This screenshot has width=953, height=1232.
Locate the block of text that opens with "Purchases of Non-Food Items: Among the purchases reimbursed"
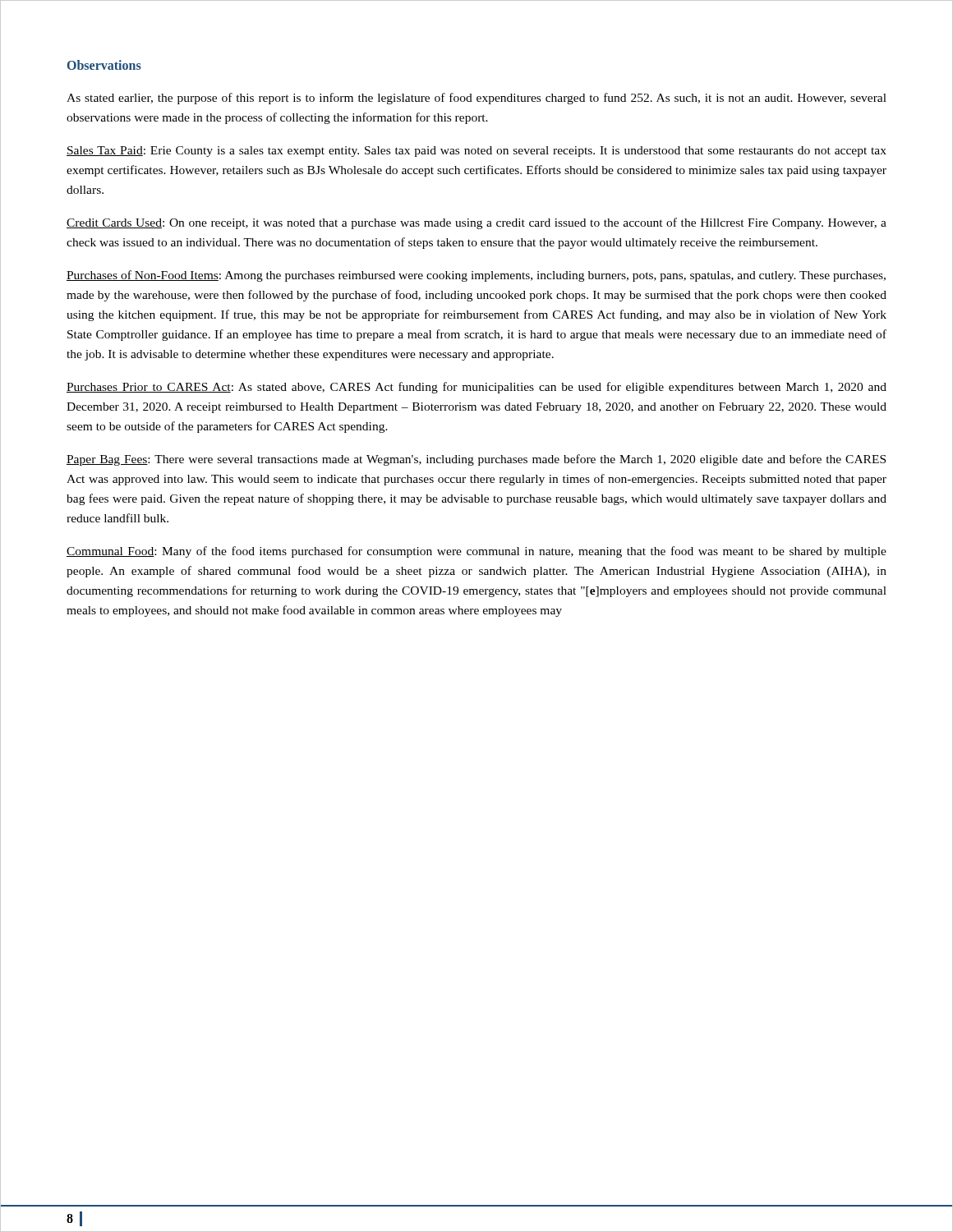(x=476, y=314)
